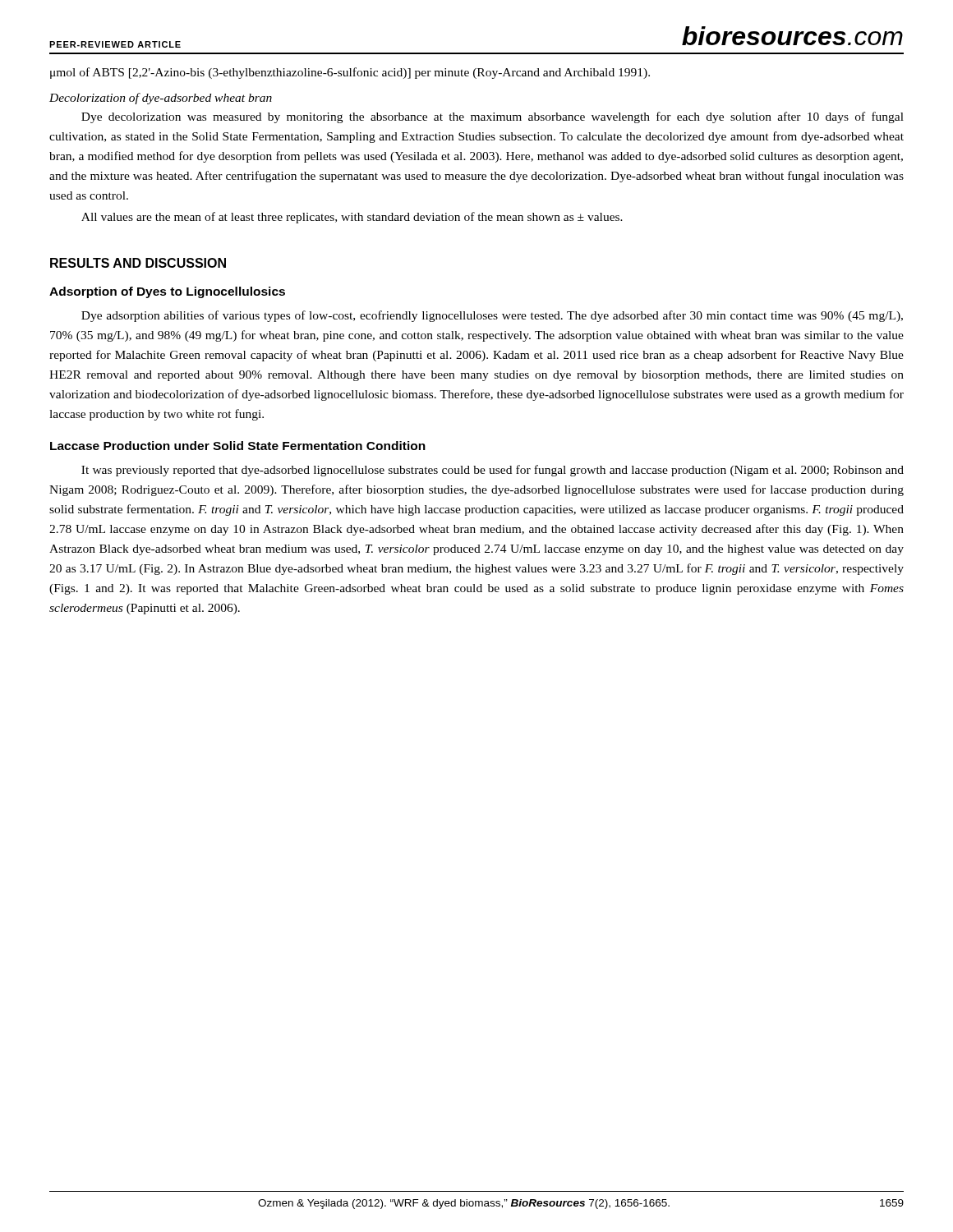Image resolution: width=953 pixels, height=1232 pixels.
Task: Point to the block starting "Dye adsorption abilities of various types"
Action: tap(476, 365)
